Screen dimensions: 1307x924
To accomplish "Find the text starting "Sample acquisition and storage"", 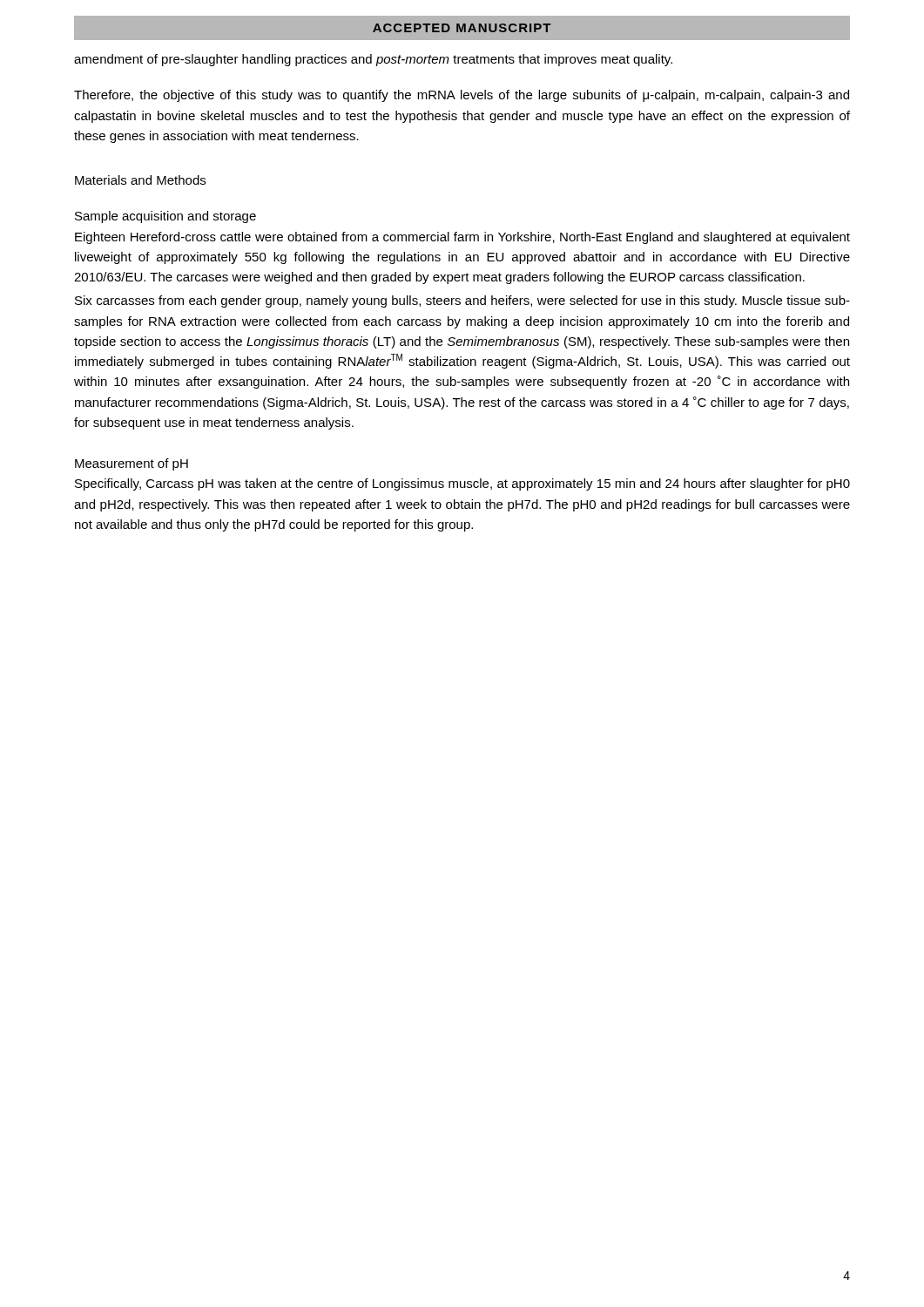I will click(165, 216).
